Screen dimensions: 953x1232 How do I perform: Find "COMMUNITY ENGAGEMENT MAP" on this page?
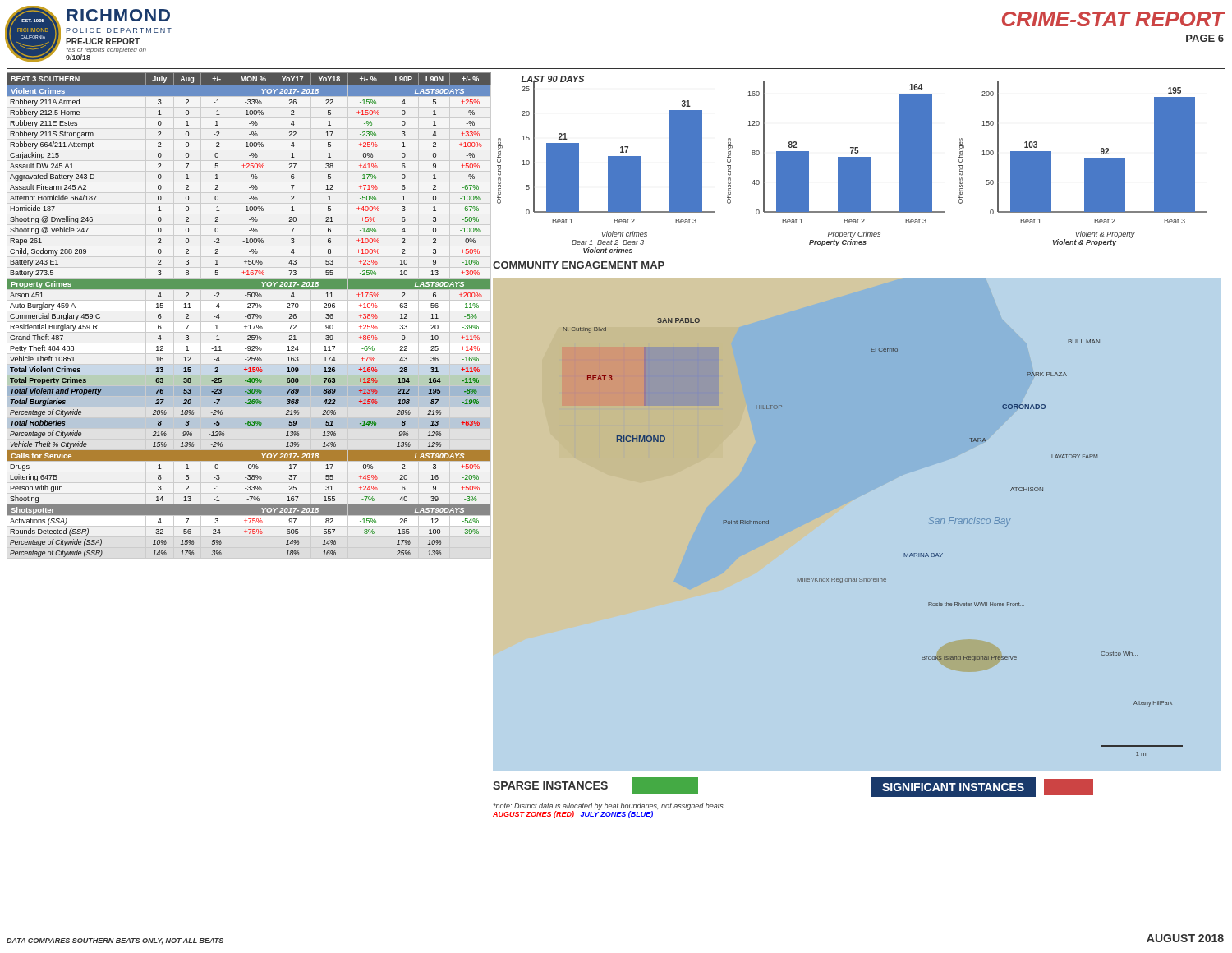click(579, 265)
